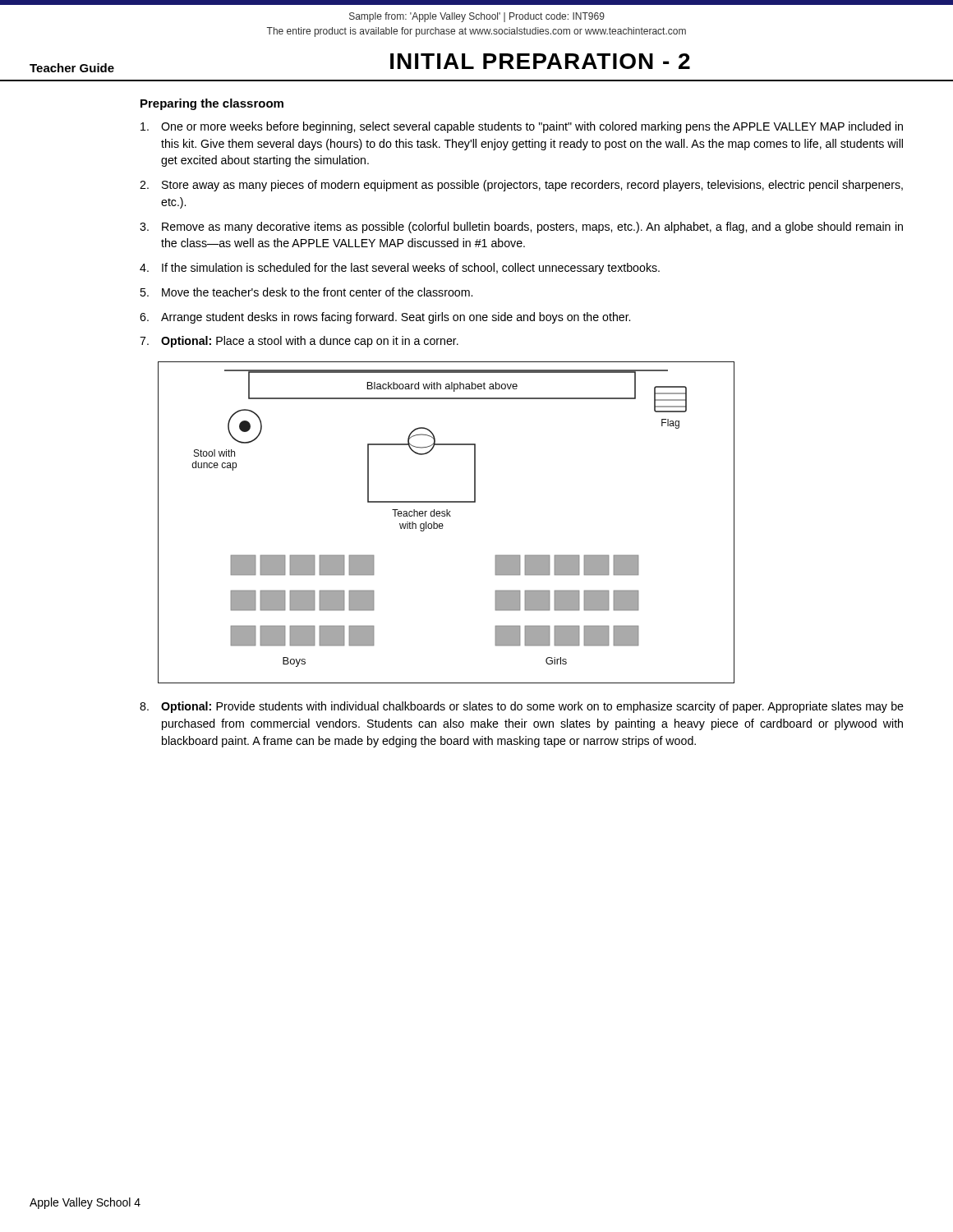Select the list item that reads "6. Arrange student desks"
The height and width of the screenshot is (1232, 953).
point(522,317)
